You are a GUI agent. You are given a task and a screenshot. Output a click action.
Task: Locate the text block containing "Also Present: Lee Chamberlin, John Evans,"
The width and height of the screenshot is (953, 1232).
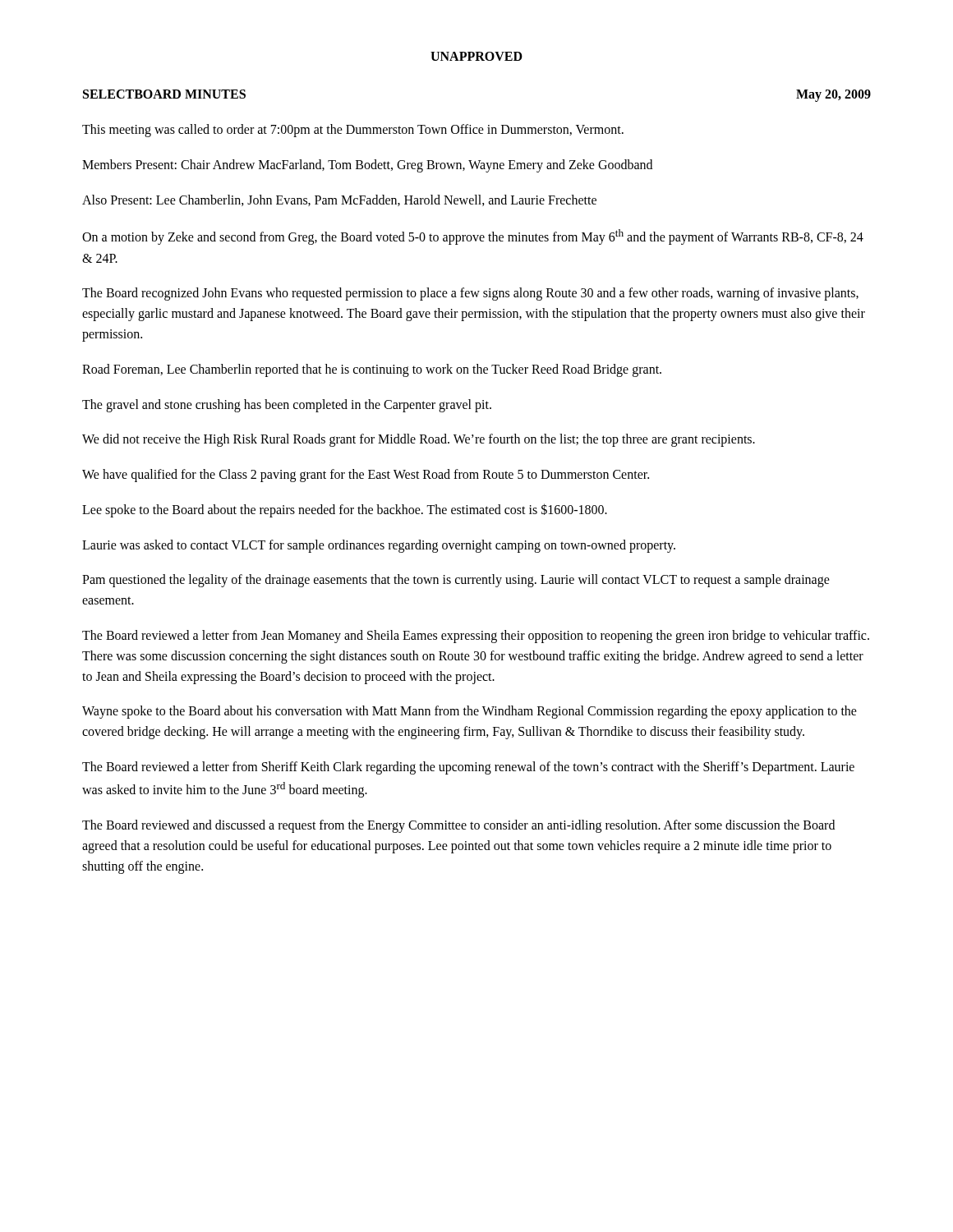click(340, 200)
